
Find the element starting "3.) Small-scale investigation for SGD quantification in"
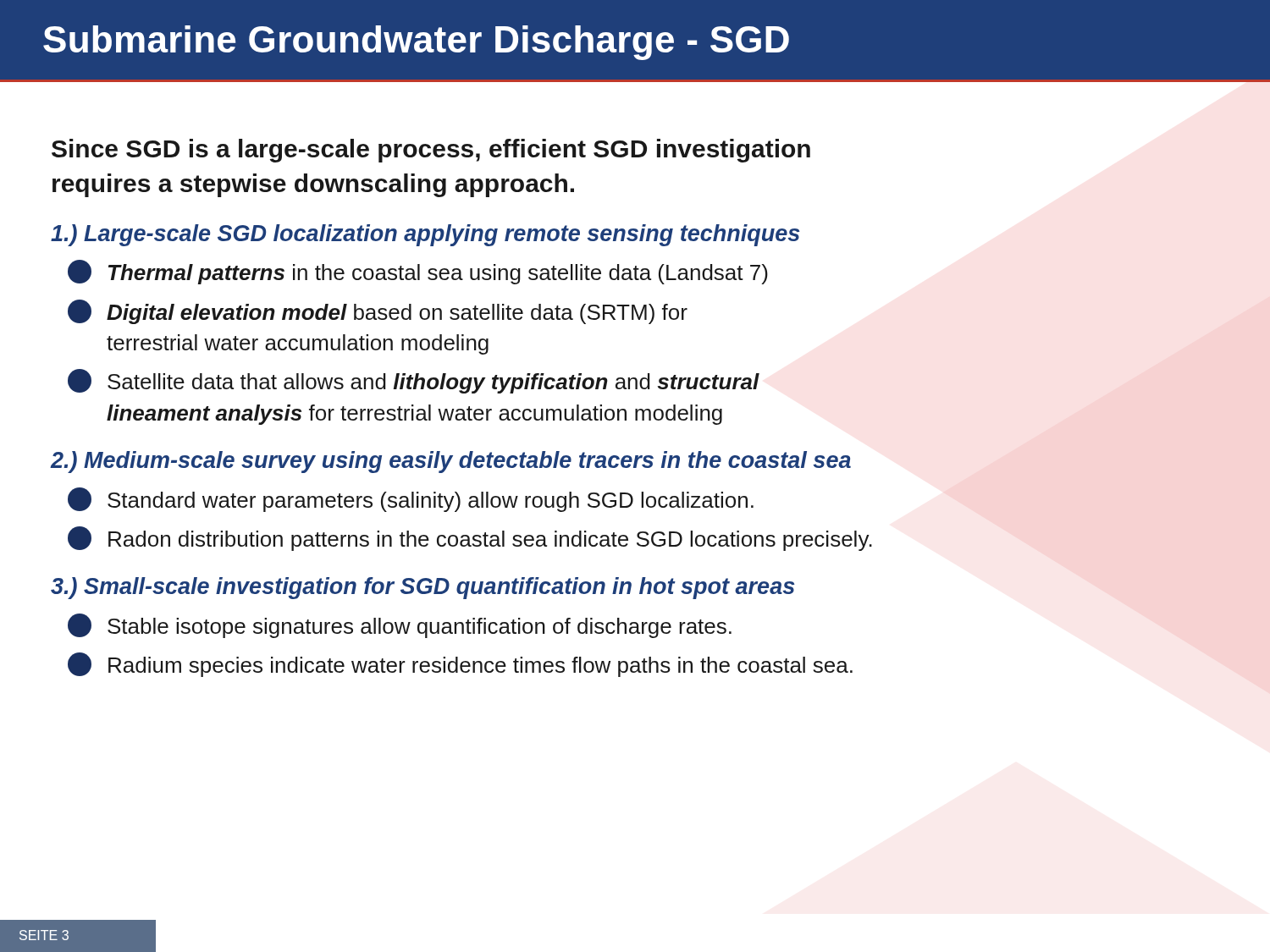click(x=423, y=587)
